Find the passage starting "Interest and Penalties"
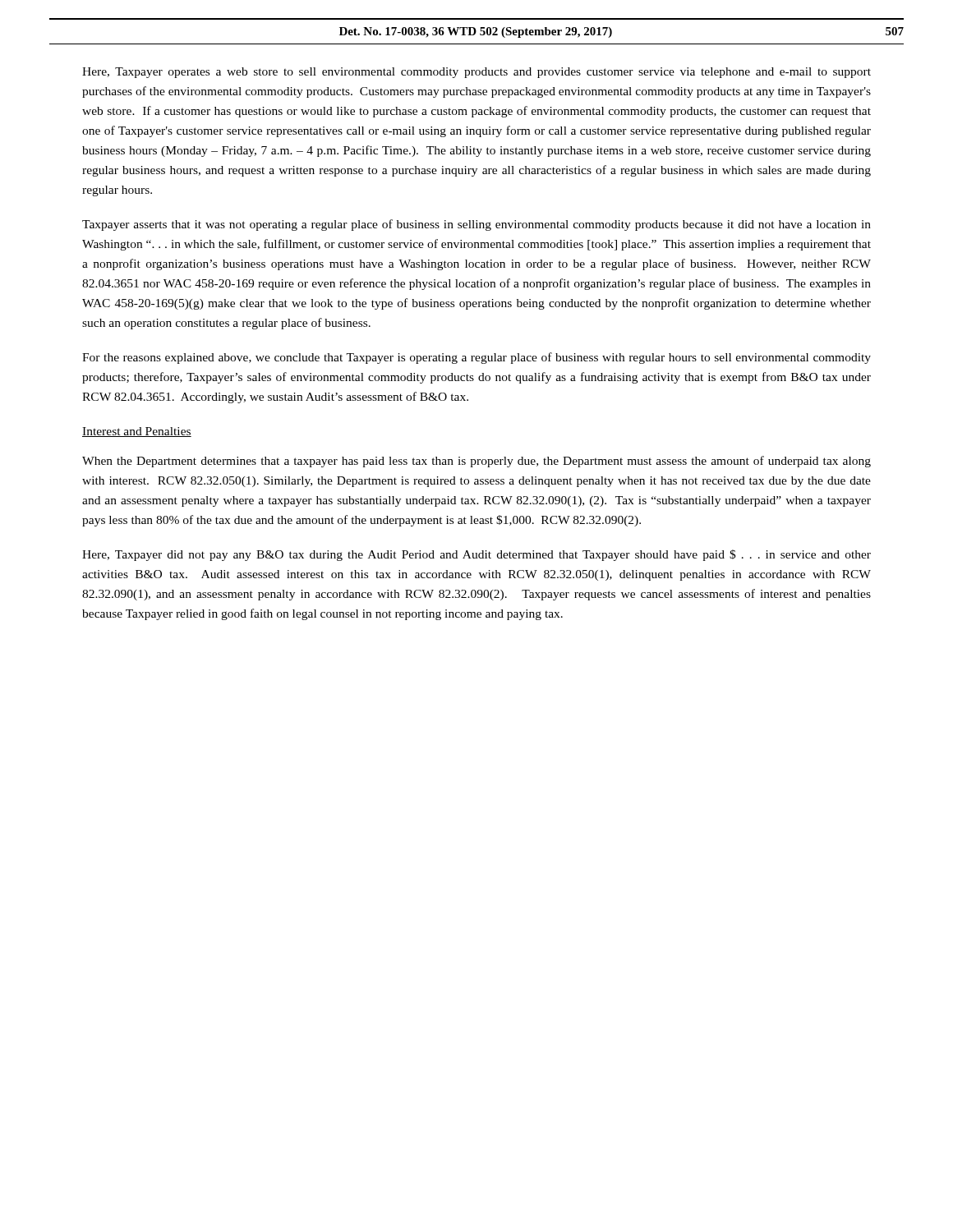This screenshot has height=1232, width=953. point(137,431)
